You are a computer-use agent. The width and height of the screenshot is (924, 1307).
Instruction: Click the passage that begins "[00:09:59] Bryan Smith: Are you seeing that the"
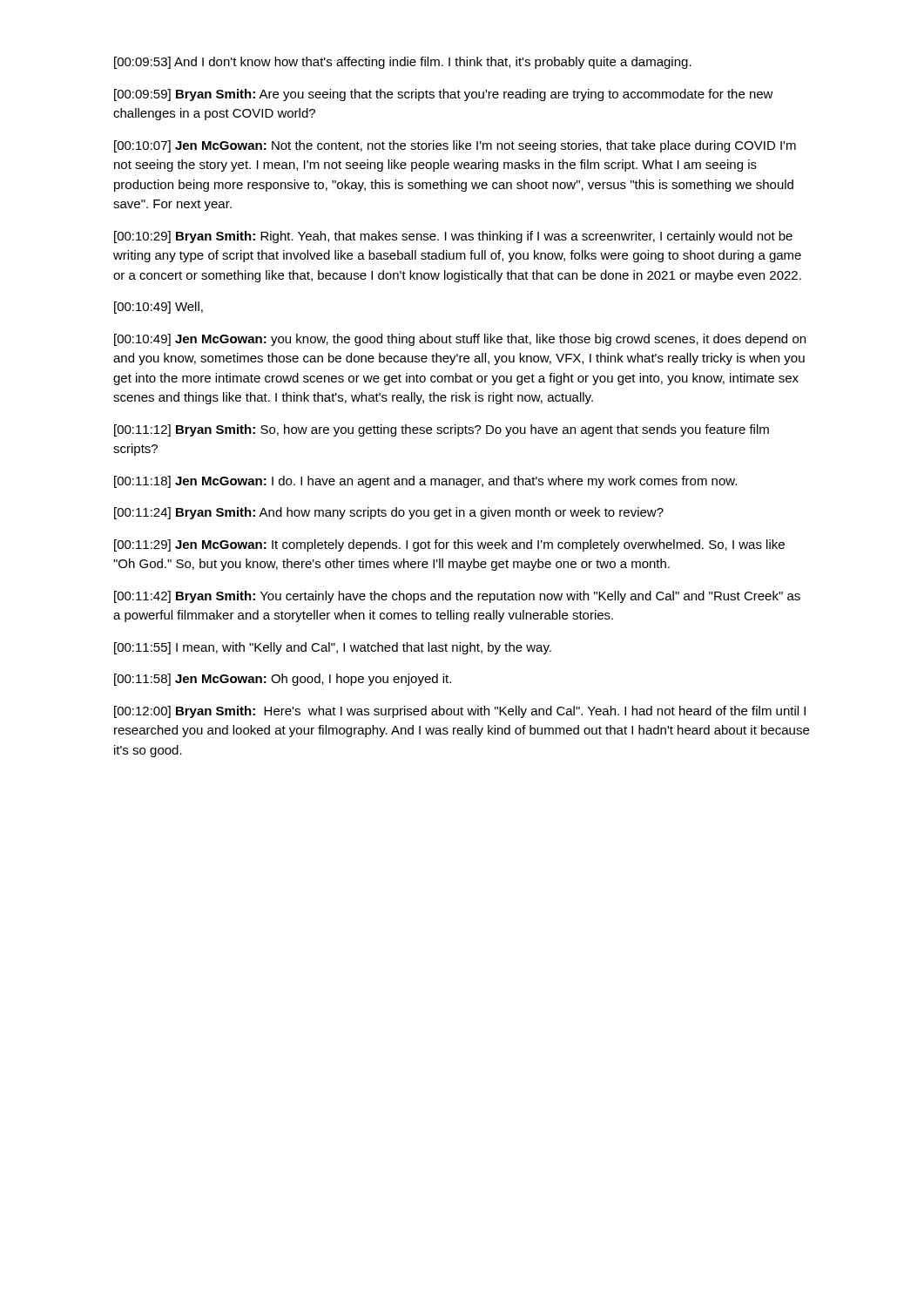click(443, 103)
